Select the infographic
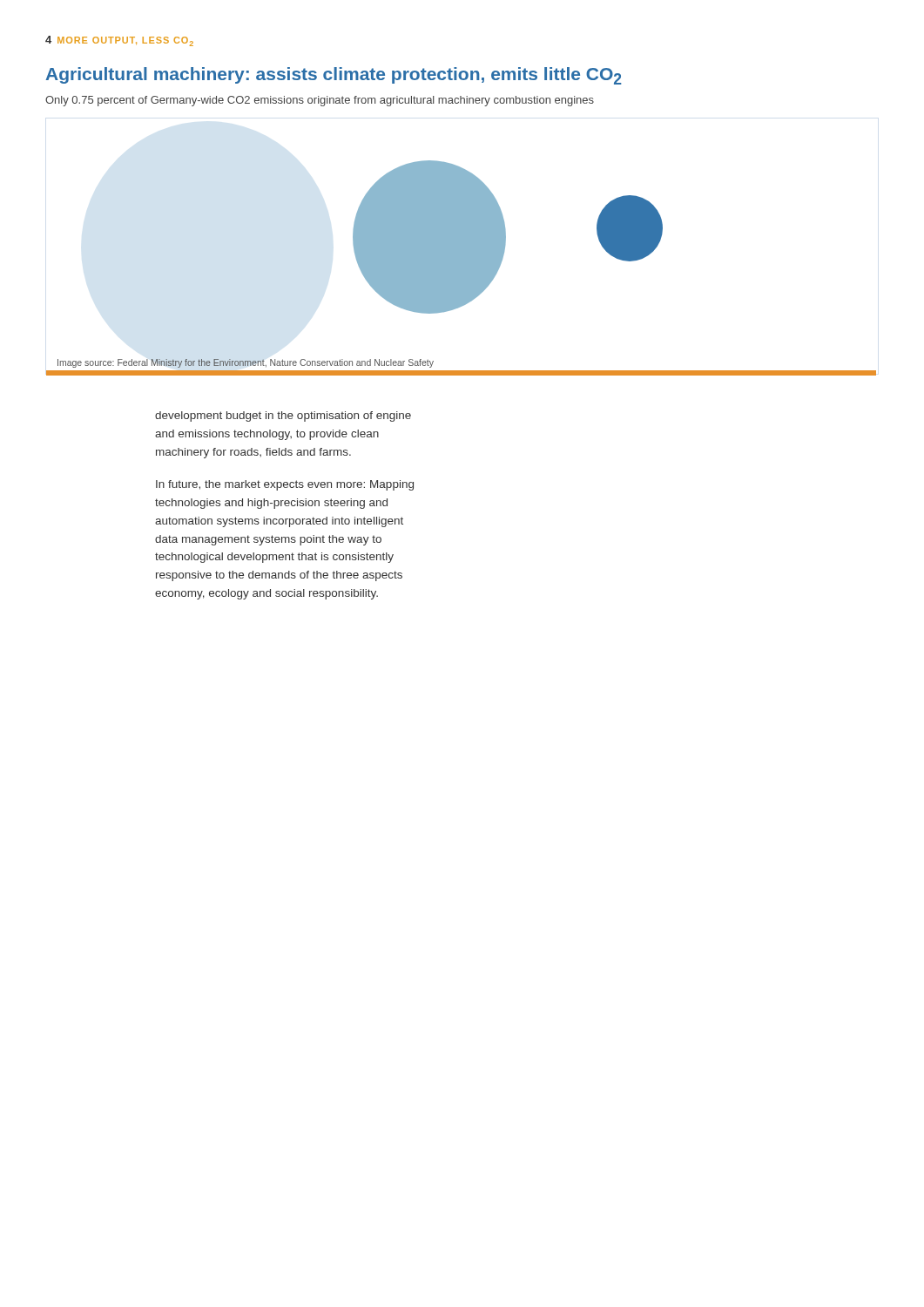This screenshot has width=924, height=1307. coord(462,246)
